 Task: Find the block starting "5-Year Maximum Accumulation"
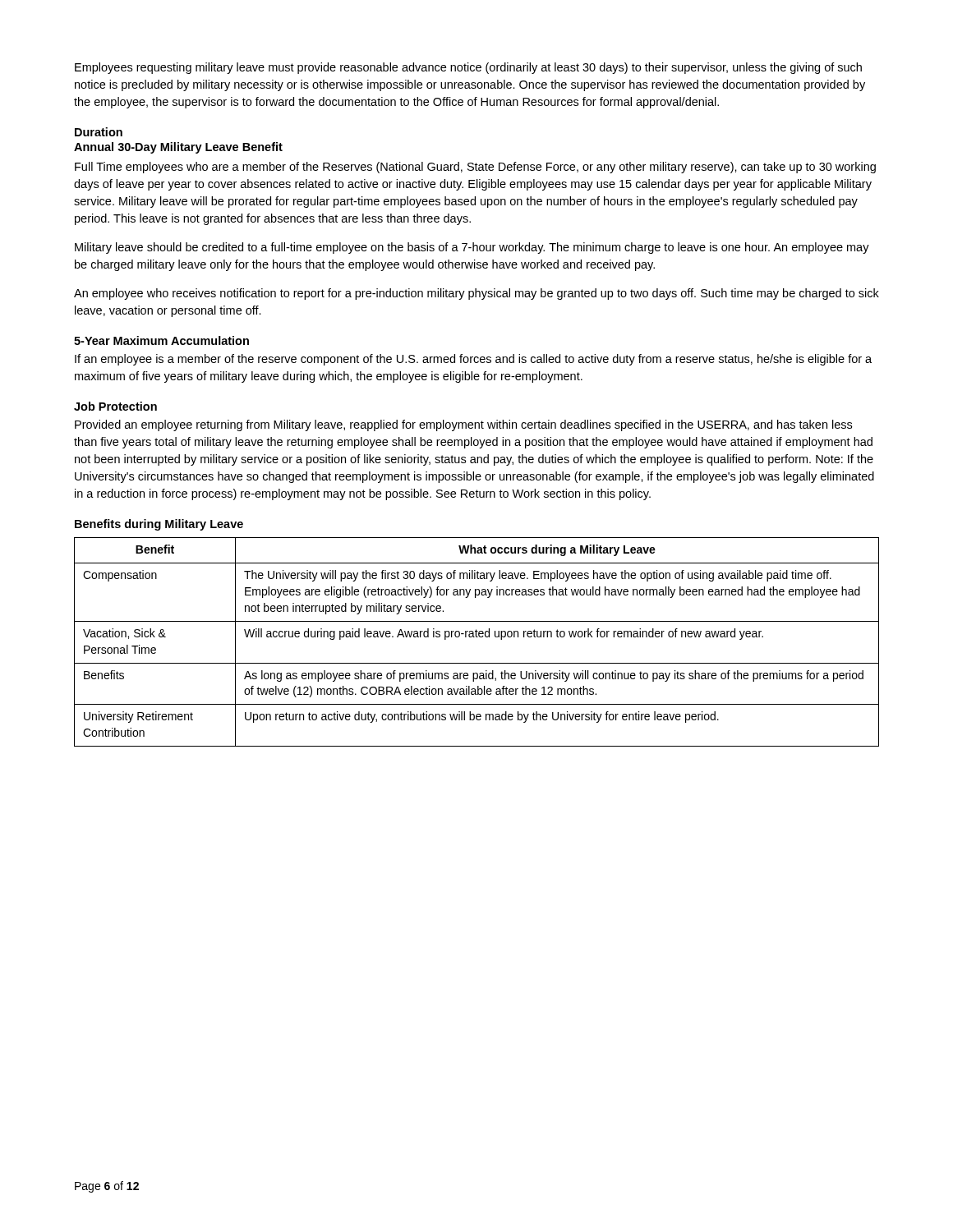(x=162, y=341)
